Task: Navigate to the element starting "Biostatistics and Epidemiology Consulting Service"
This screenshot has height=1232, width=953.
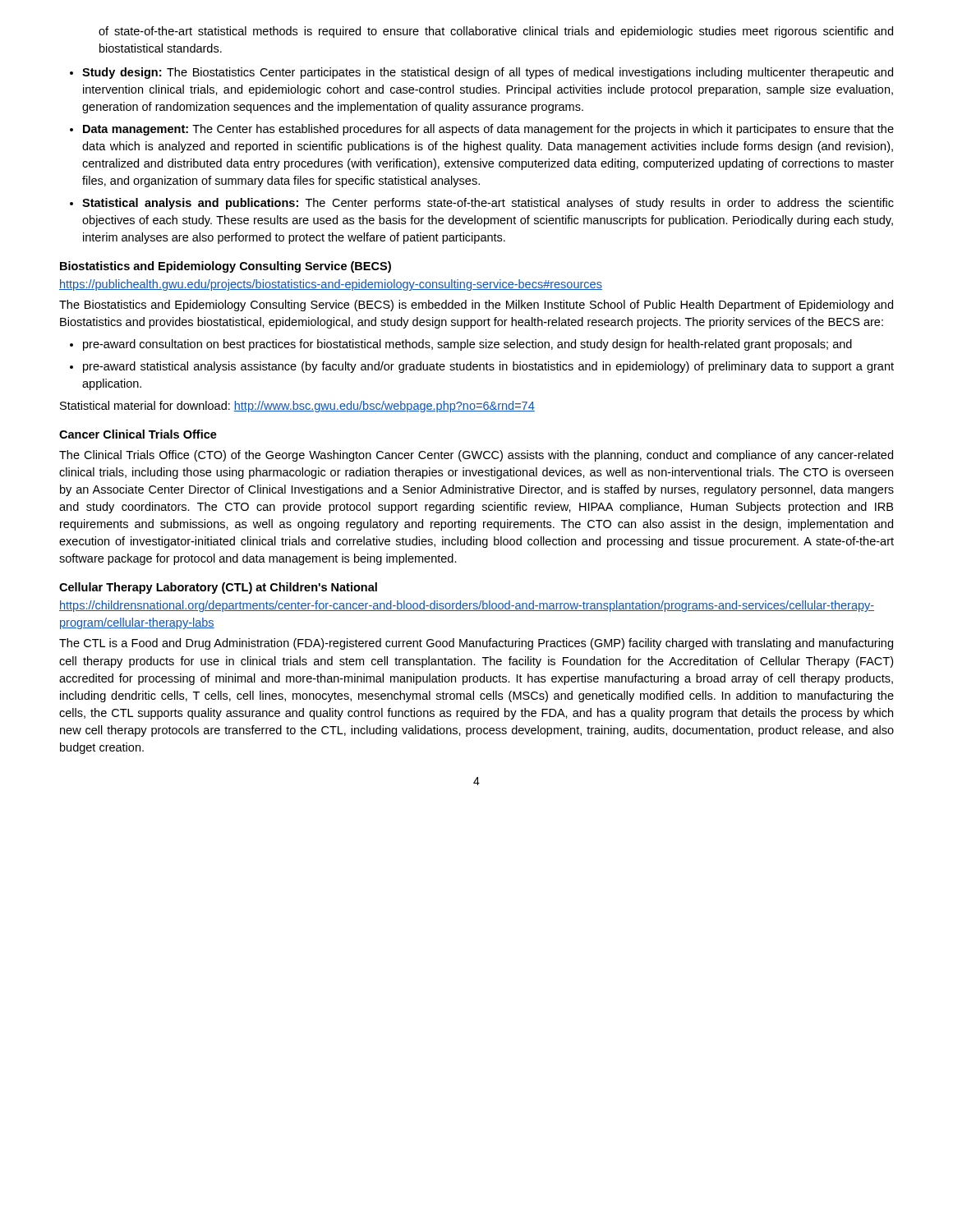Action: pyautogui.click(x=225, y=266)
